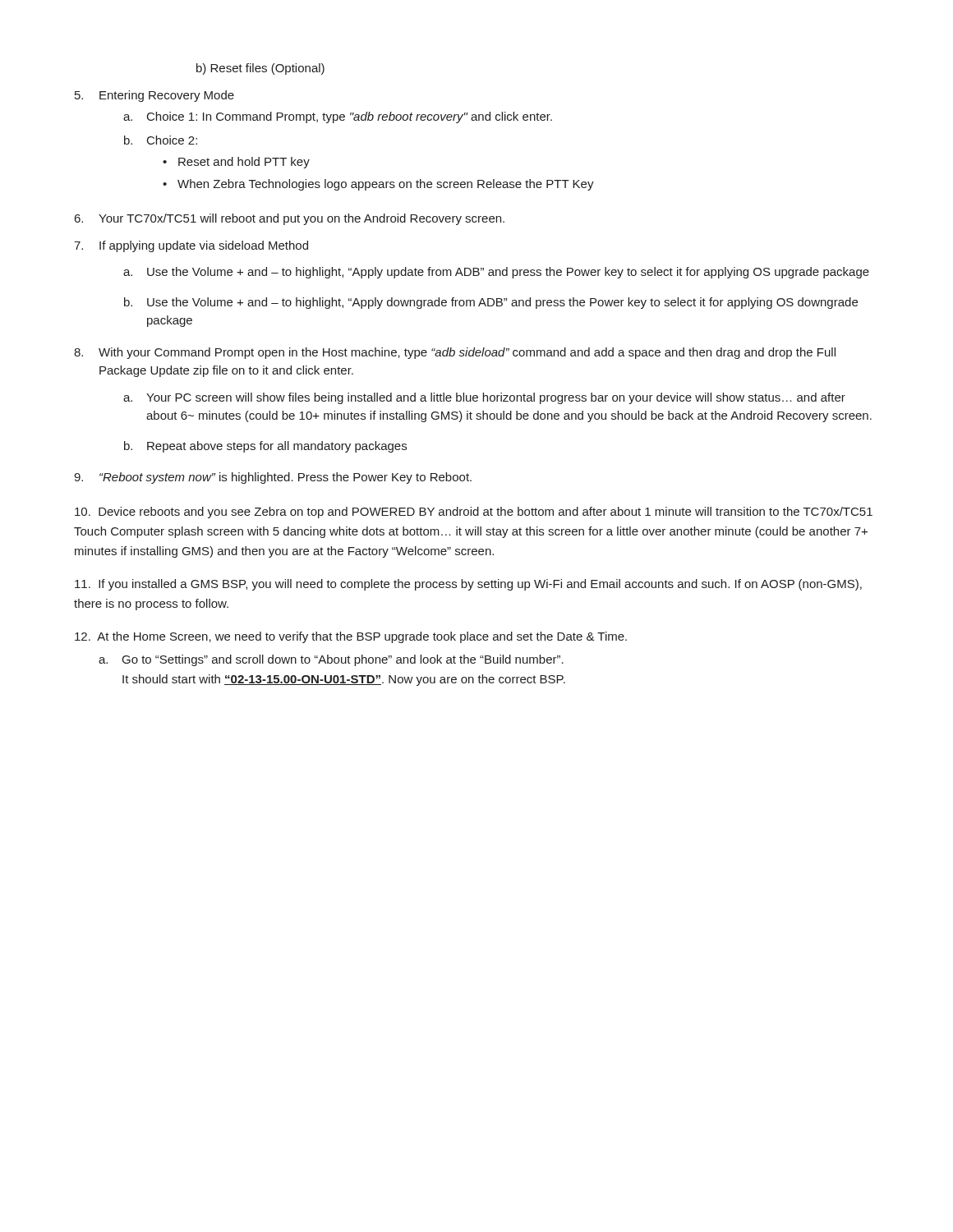Find the passage starting "9. “Reboot system now” is highlighted."

(476, 477)
